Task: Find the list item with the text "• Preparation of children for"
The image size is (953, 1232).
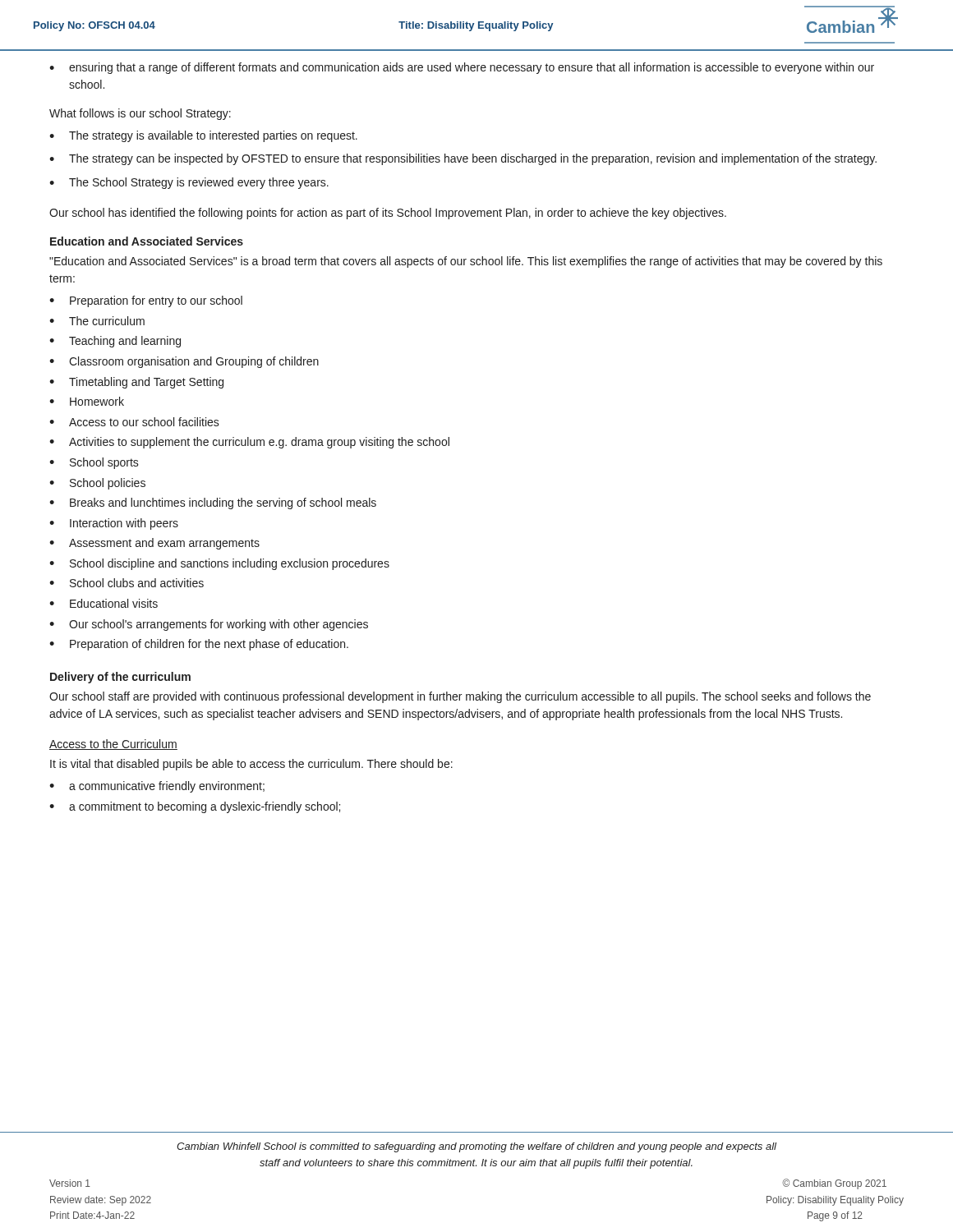Action: 199,645
